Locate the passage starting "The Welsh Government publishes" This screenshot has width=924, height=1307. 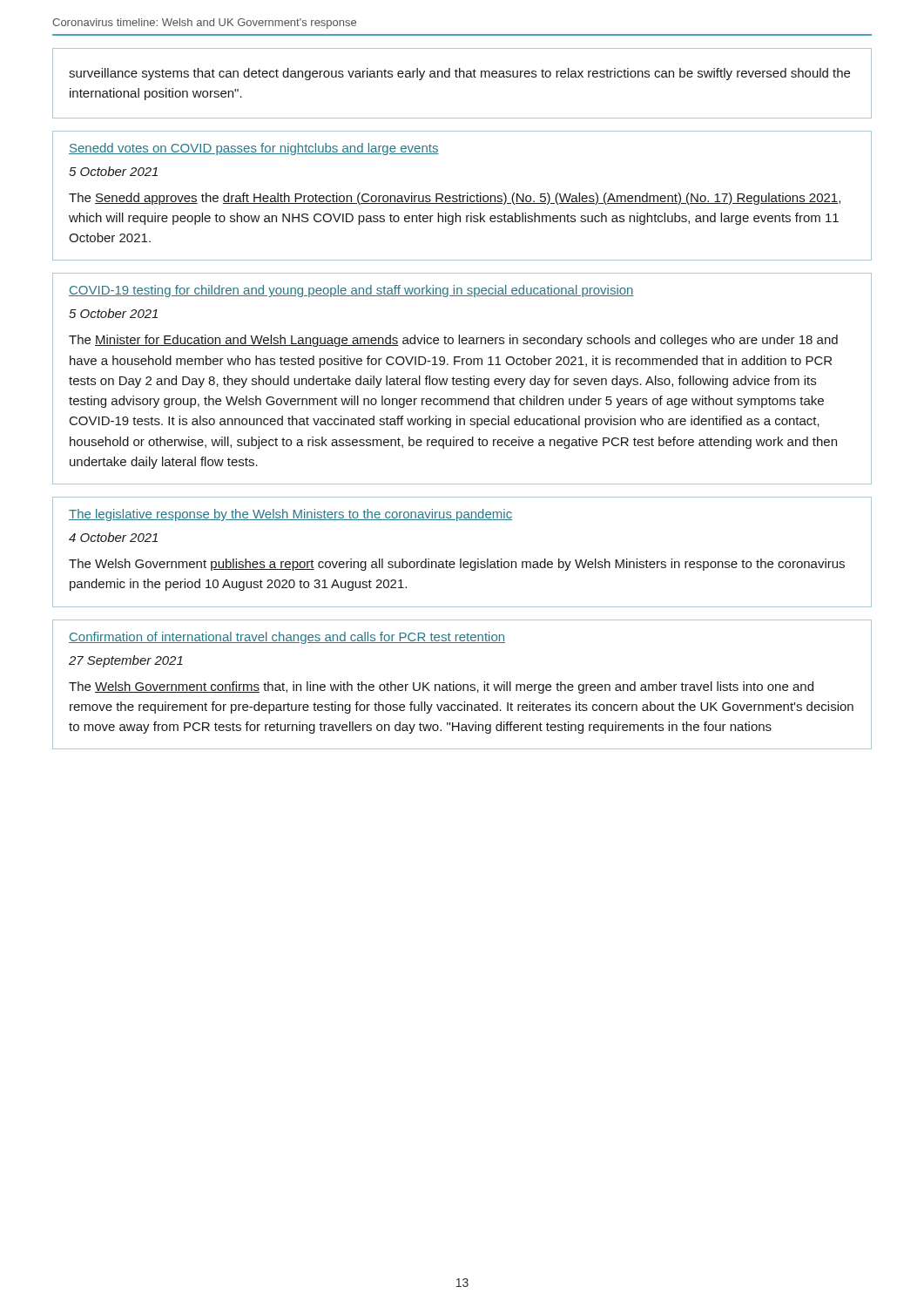tap(457, 573)
